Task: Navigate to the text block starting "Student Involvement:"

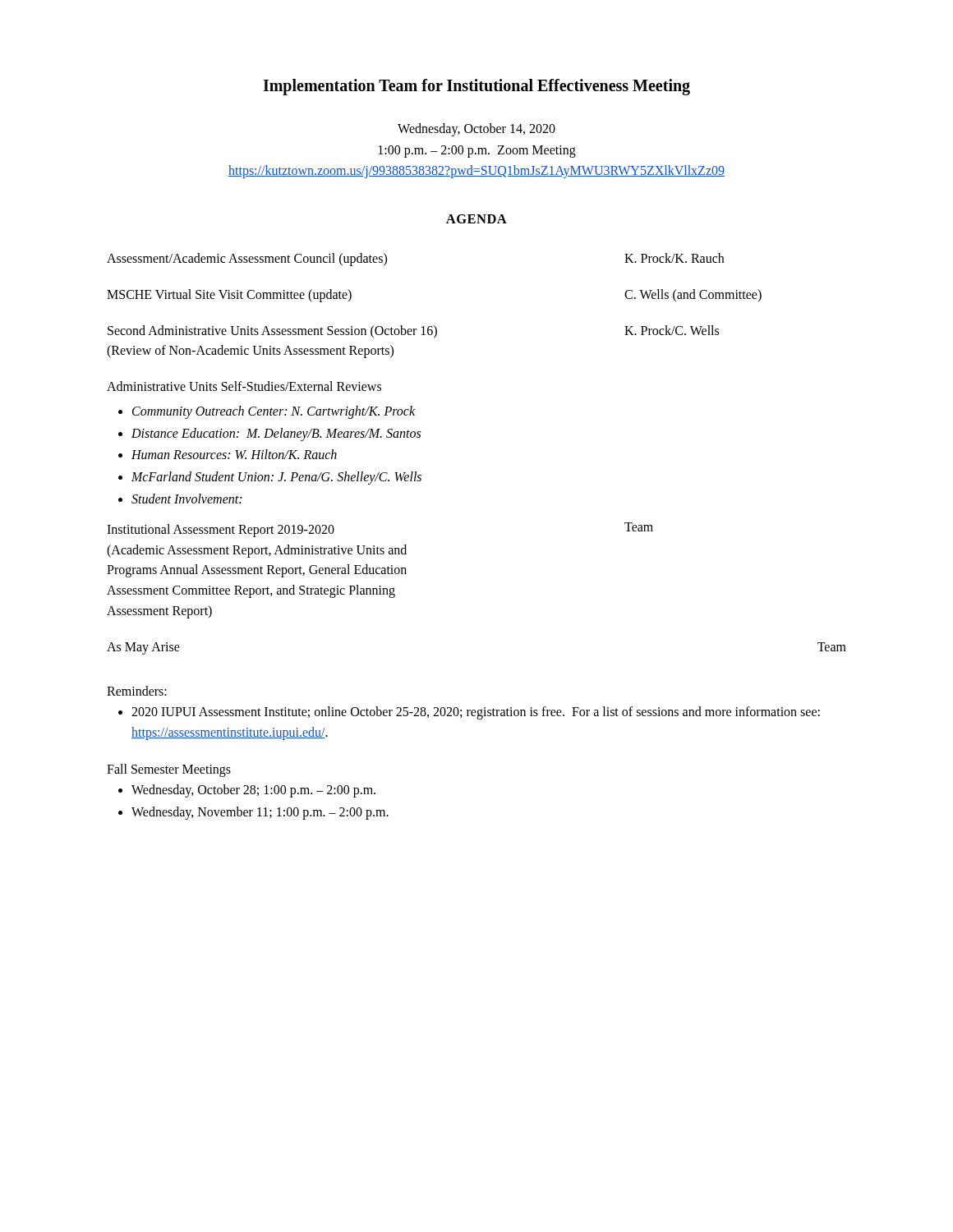Action: pyautogui.click(x=187, y=499)
